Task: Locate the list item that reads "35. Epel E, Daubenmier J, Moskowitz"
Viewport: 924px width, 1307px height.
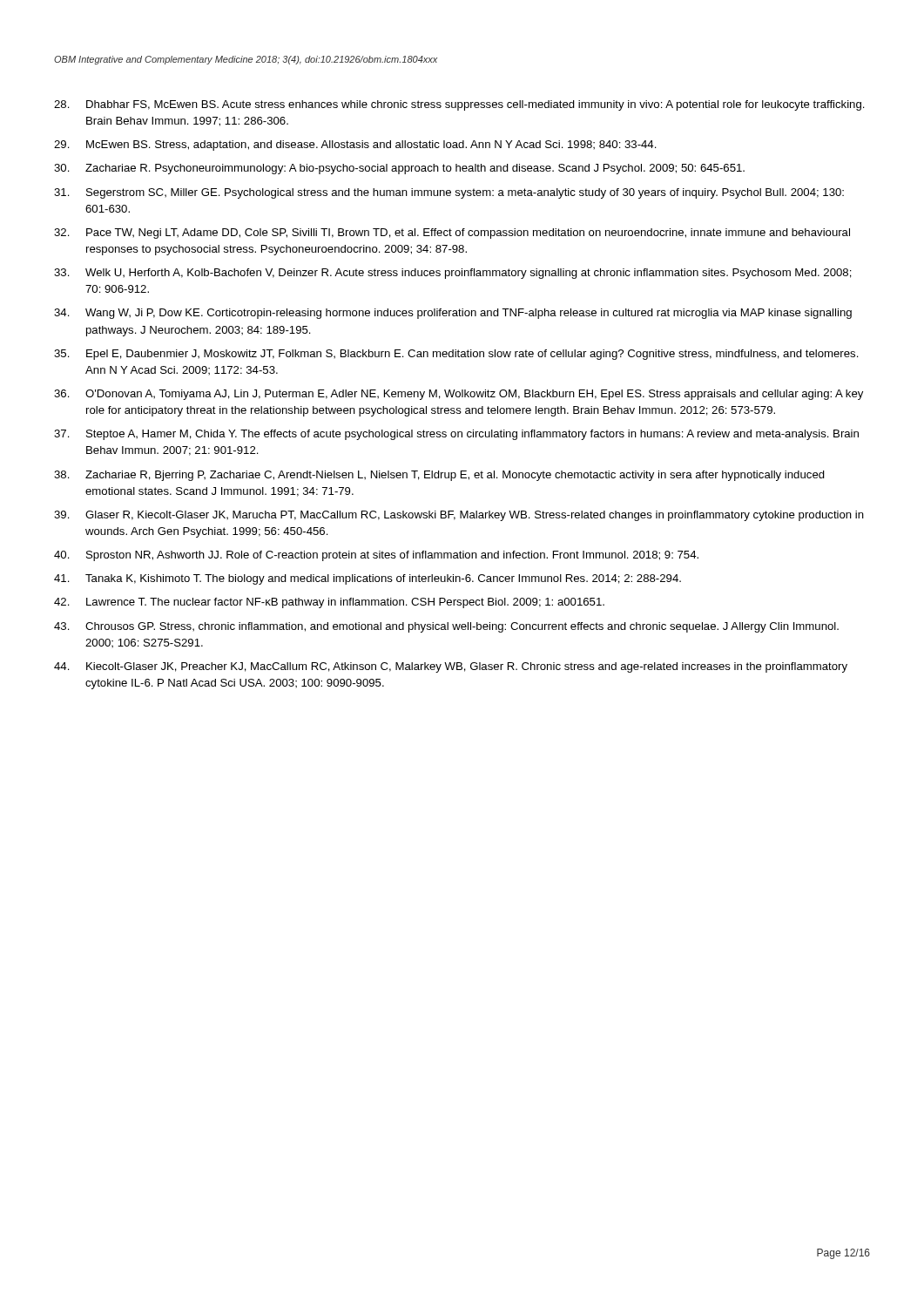Action: click(x=462, y=361)
